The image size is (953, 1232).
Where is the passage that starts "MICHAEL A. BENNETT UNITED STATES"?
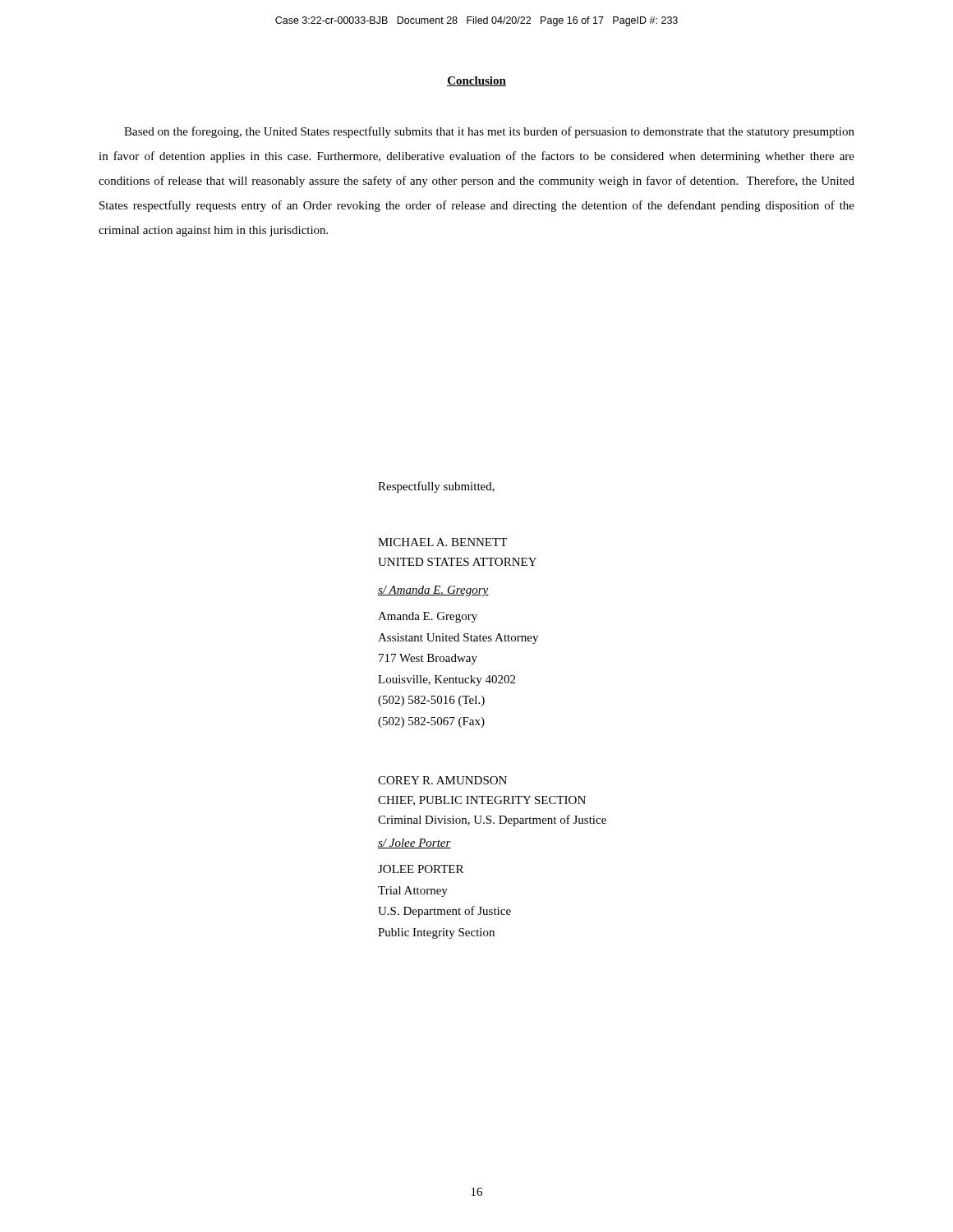pyautogui.click(x=457, y=552)
